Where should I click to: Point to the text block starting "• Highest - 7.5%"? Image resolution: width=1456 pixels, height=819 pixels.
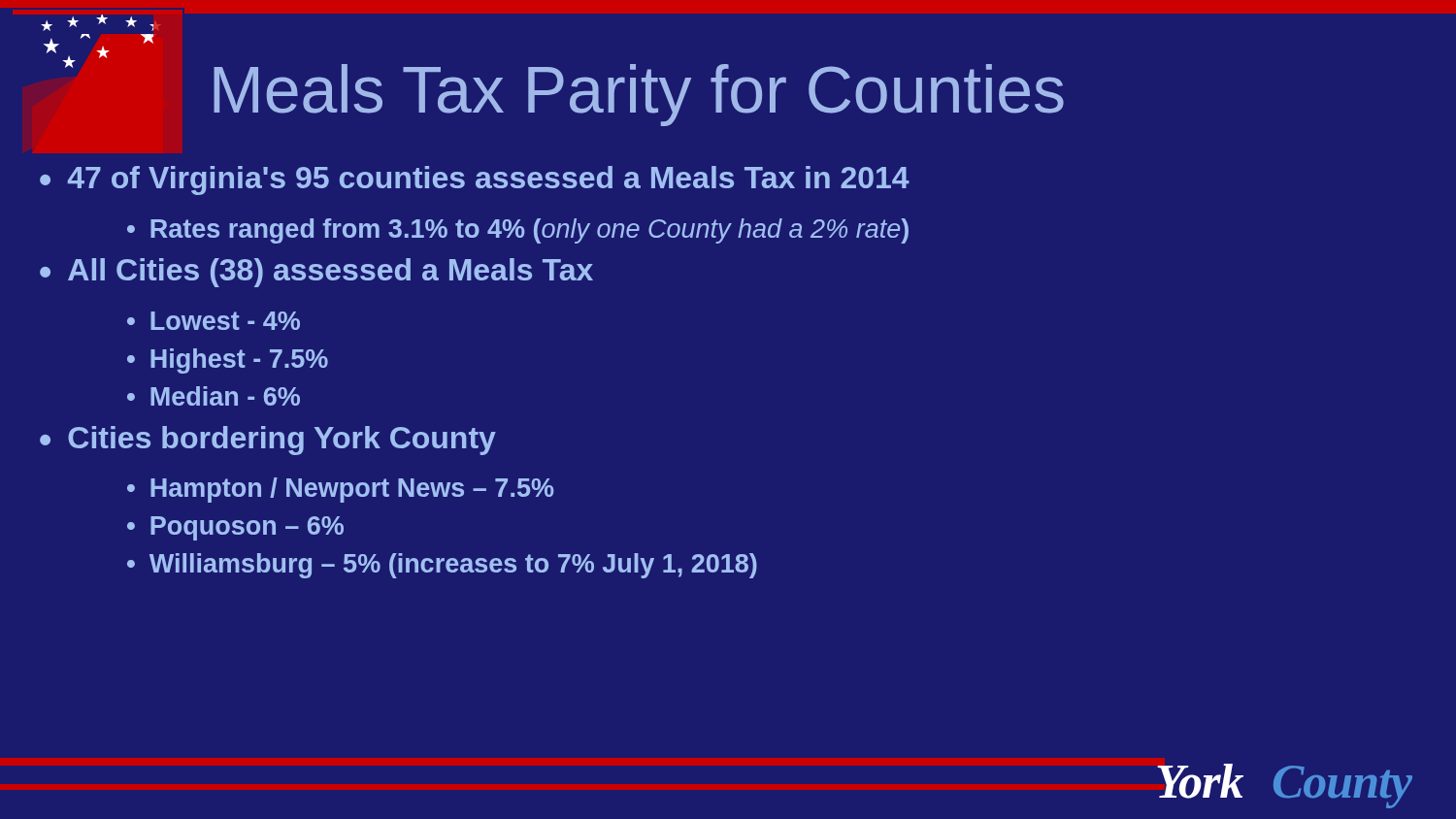[x=227, y=359]
